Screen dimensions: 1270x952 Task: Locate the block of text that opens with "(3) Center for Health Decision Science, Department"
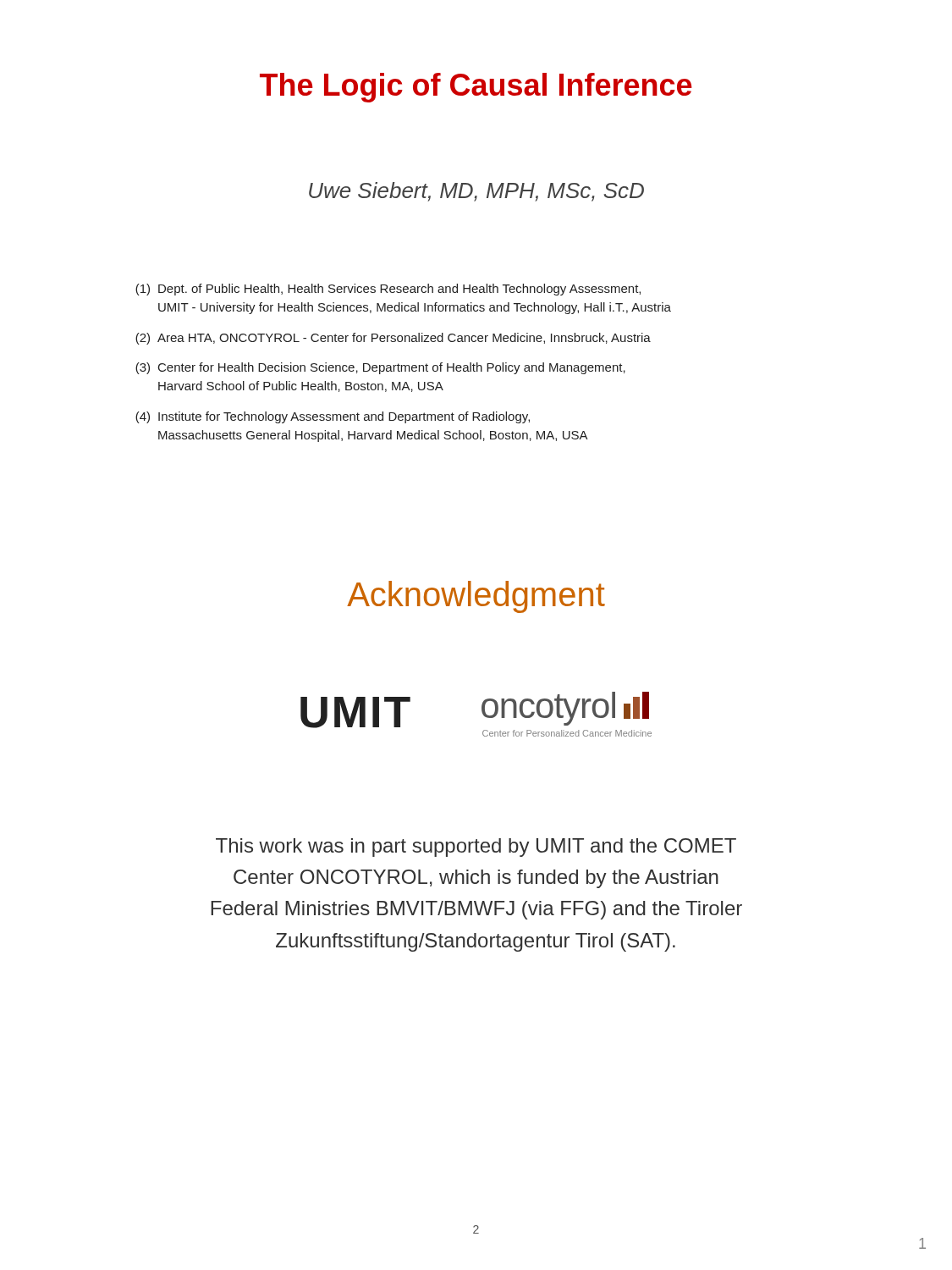476,377
